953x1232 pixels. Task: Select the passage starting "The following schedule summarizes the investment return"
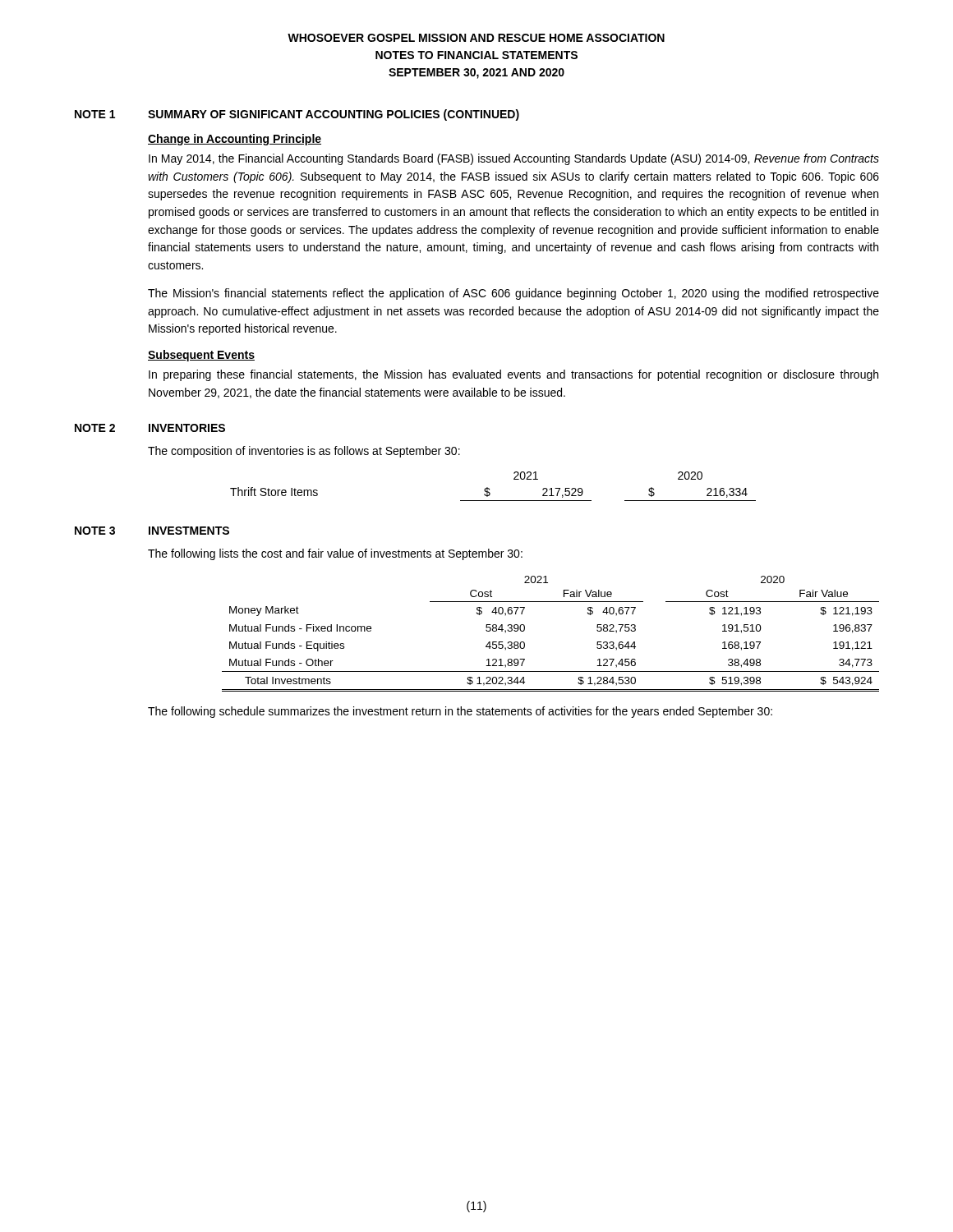(x=461, y=711)
